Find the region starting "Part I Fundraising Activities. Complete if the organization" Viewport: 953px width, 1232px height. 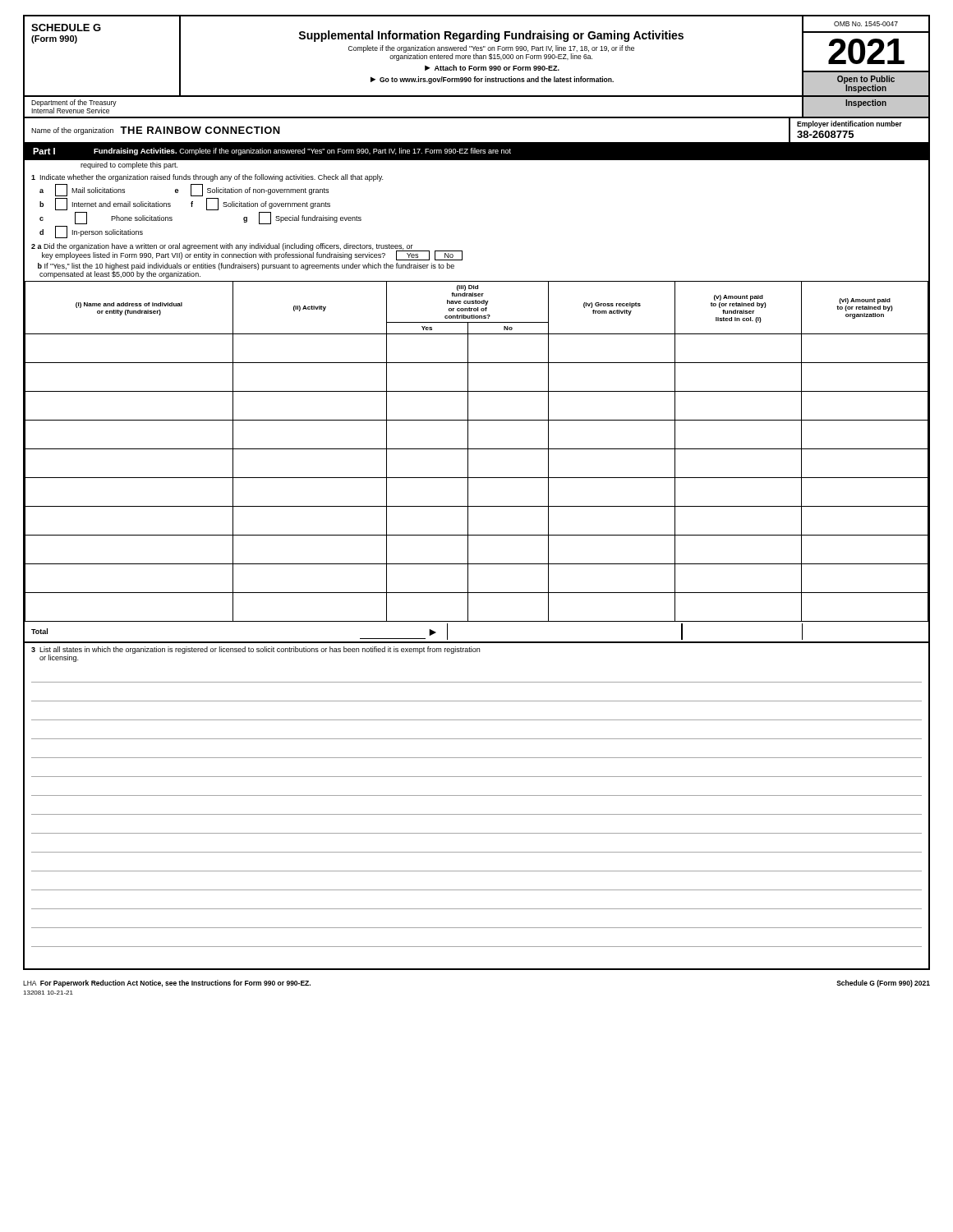point(476,151)
